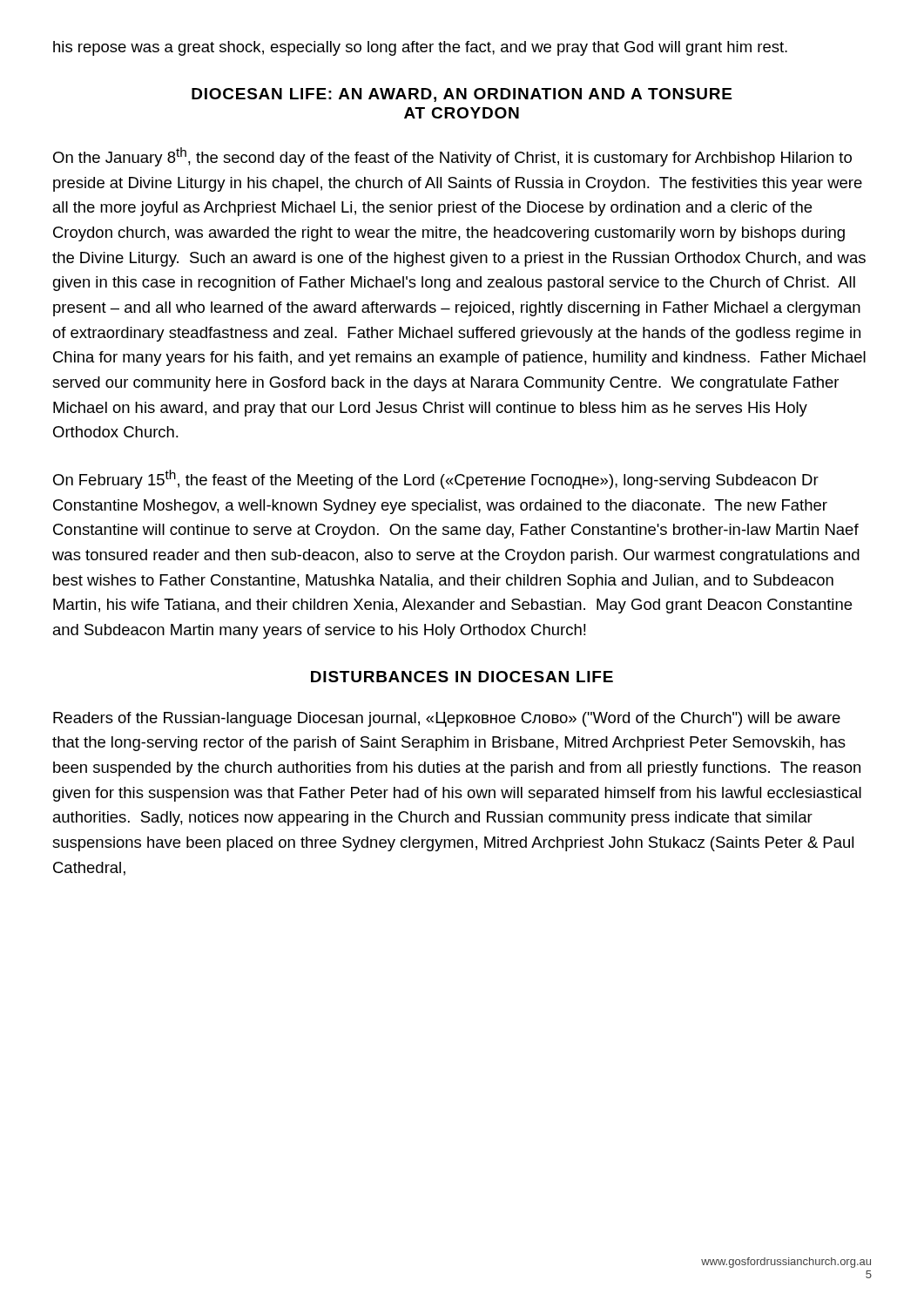Click on the section header with the text "DIOCESAN LIFE: AN AWARD, AN ORDINATION AND"
Viewport: 924px width, 1307px height.
click(x=462, y=103)
